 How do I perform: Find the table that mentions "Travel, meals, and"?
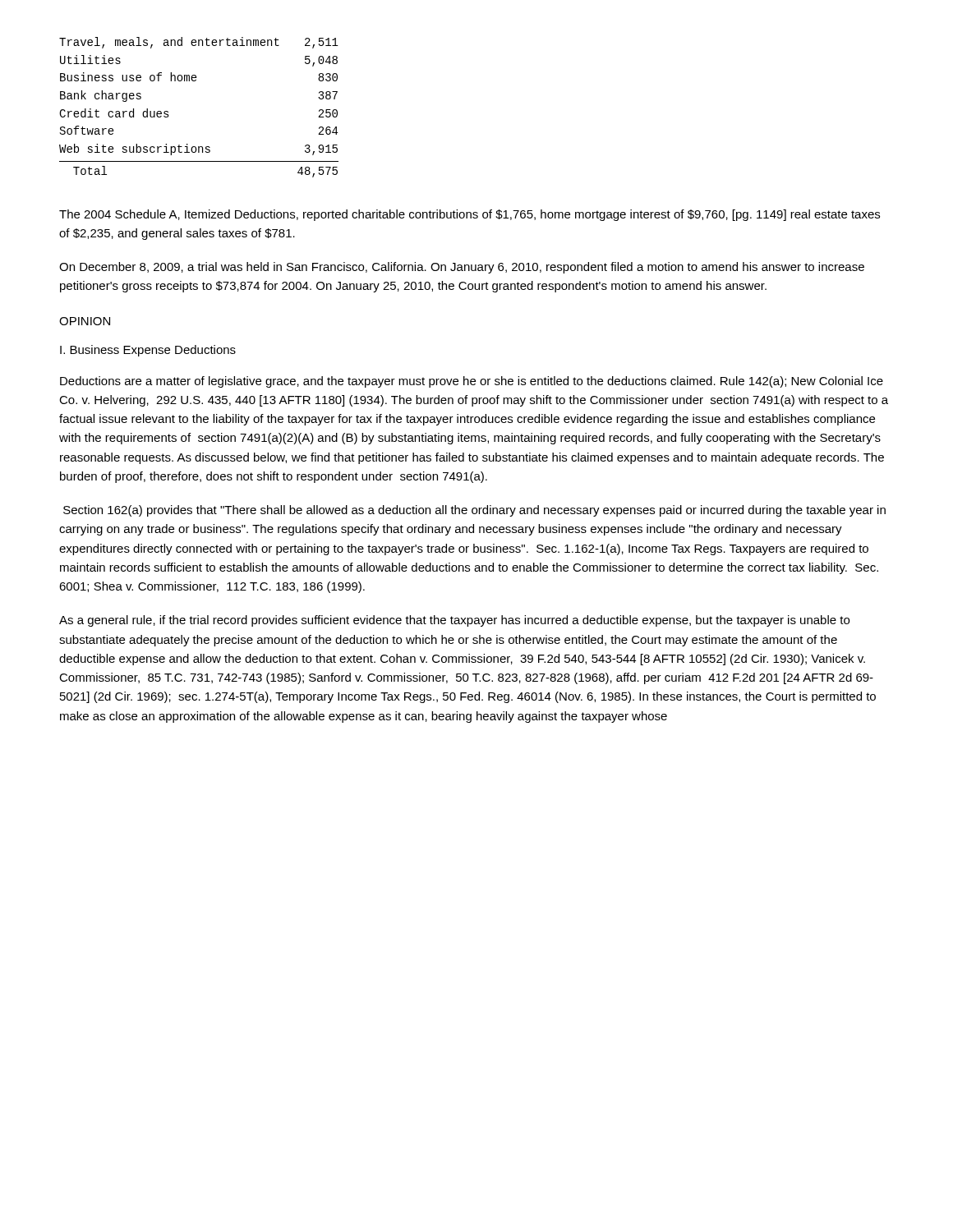click(x=476, y=108)
